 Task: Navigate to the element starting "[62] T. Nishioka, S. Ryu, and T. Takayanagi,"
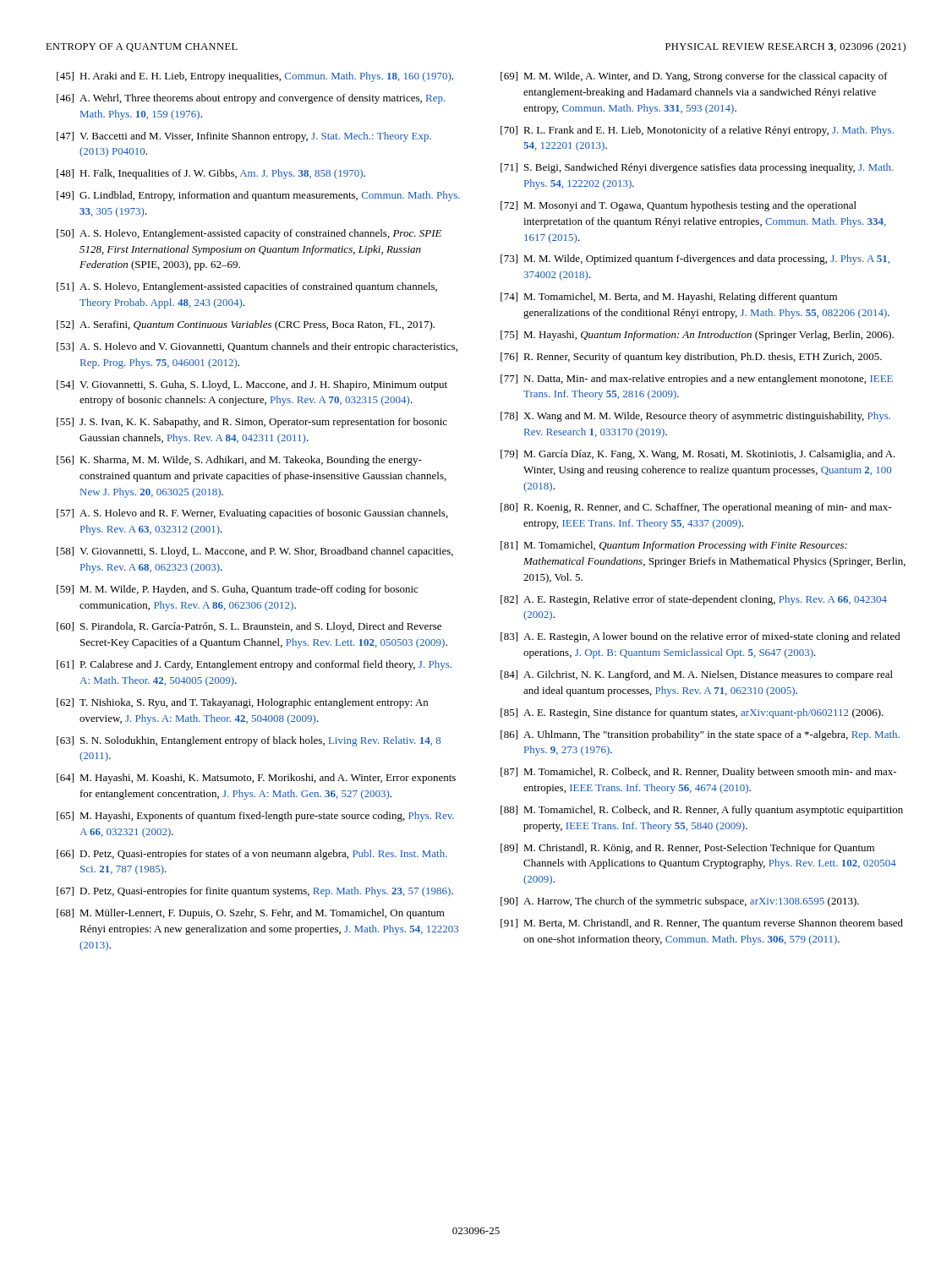(x=254, y=711)
